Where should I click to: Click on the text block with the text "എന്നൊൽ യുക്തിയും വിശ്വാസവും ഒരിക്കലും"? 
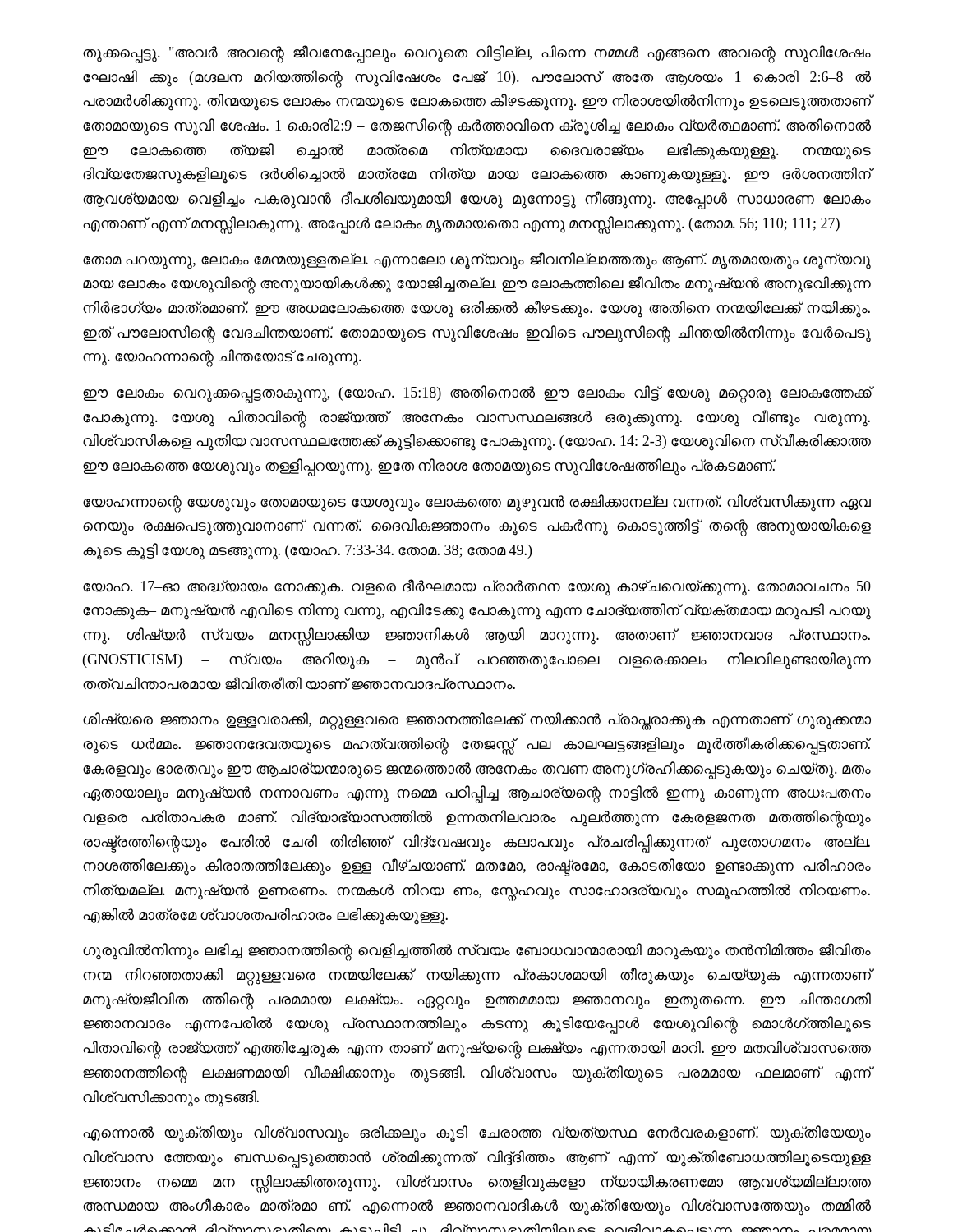pyautogui.click(x=476, y=1178)
